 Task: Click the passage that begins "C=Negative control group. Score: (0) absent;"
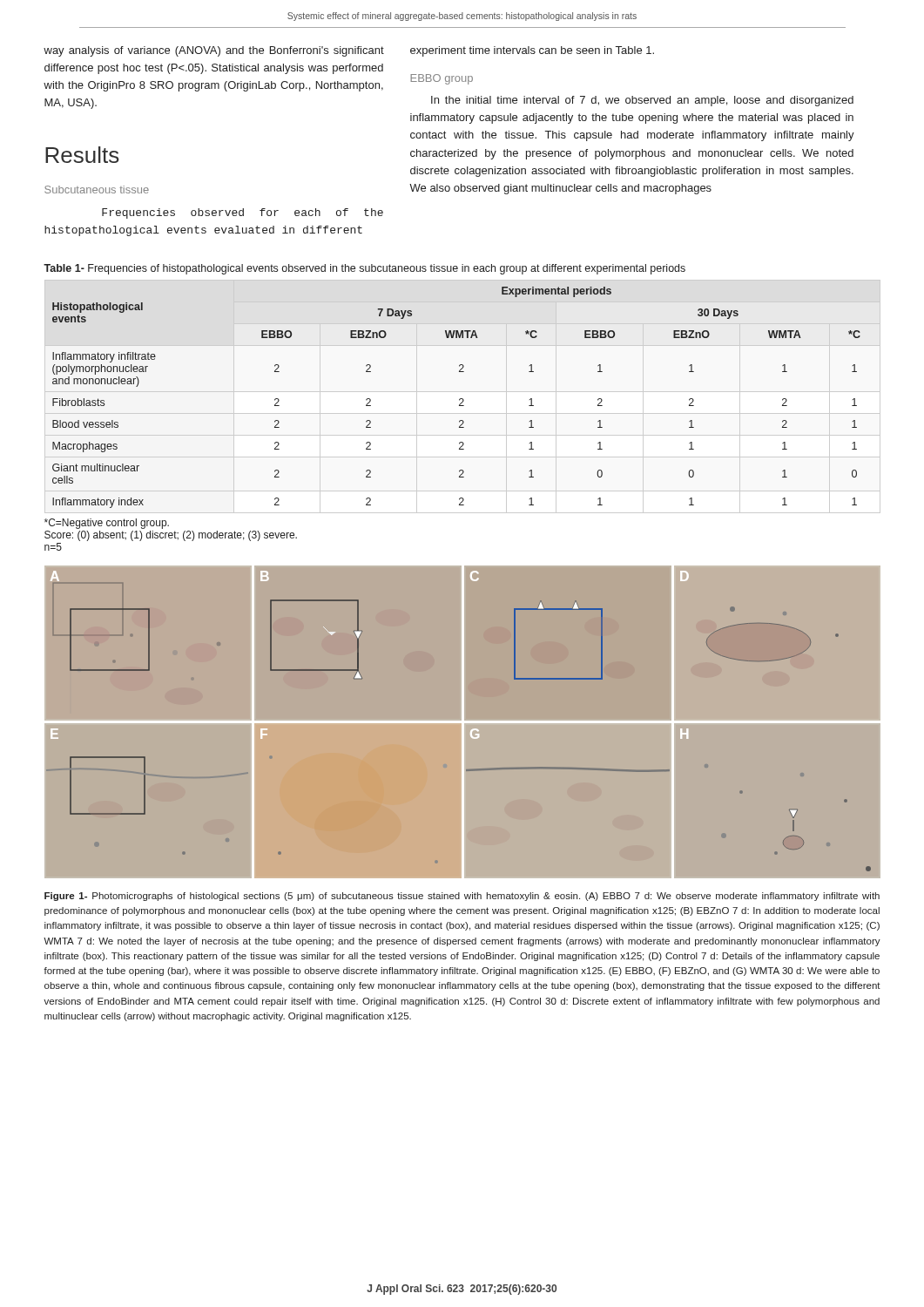(171, 535)
